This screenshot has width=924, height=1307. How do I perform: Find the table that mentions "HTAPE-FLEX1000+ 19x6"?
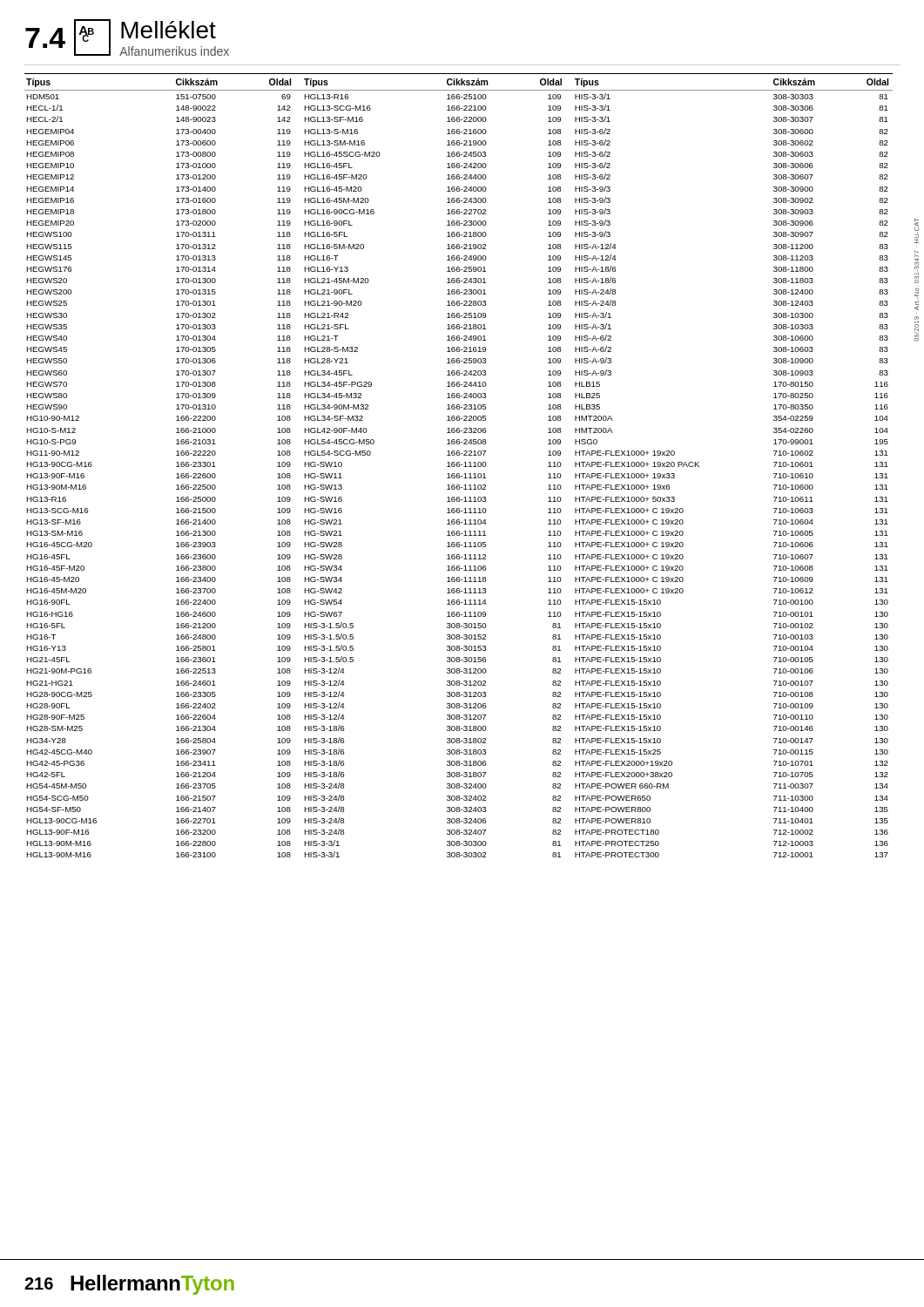[x=459, y=663]
